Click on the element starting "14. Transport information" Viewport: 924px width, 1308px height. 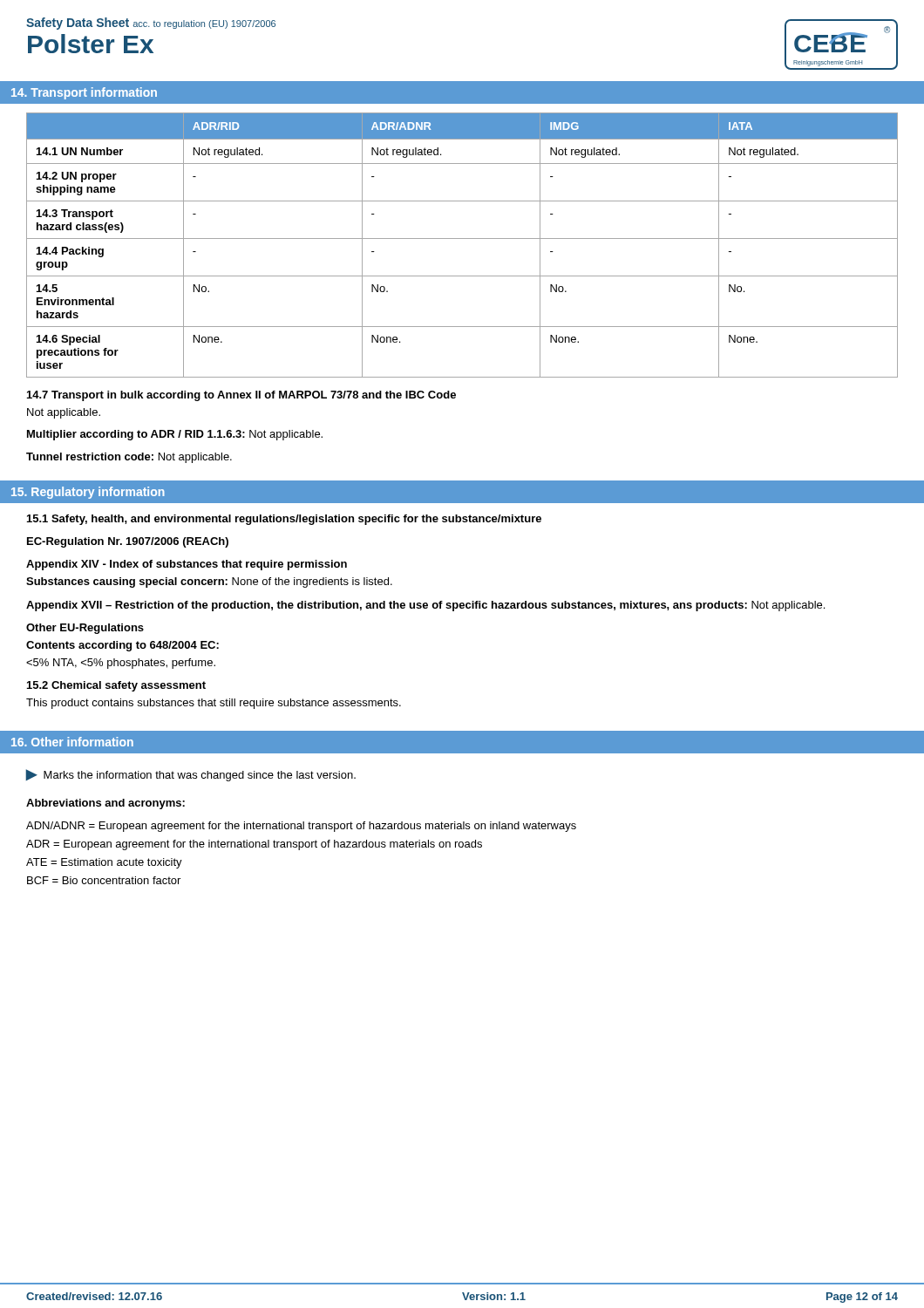click(x=84, y=92)
